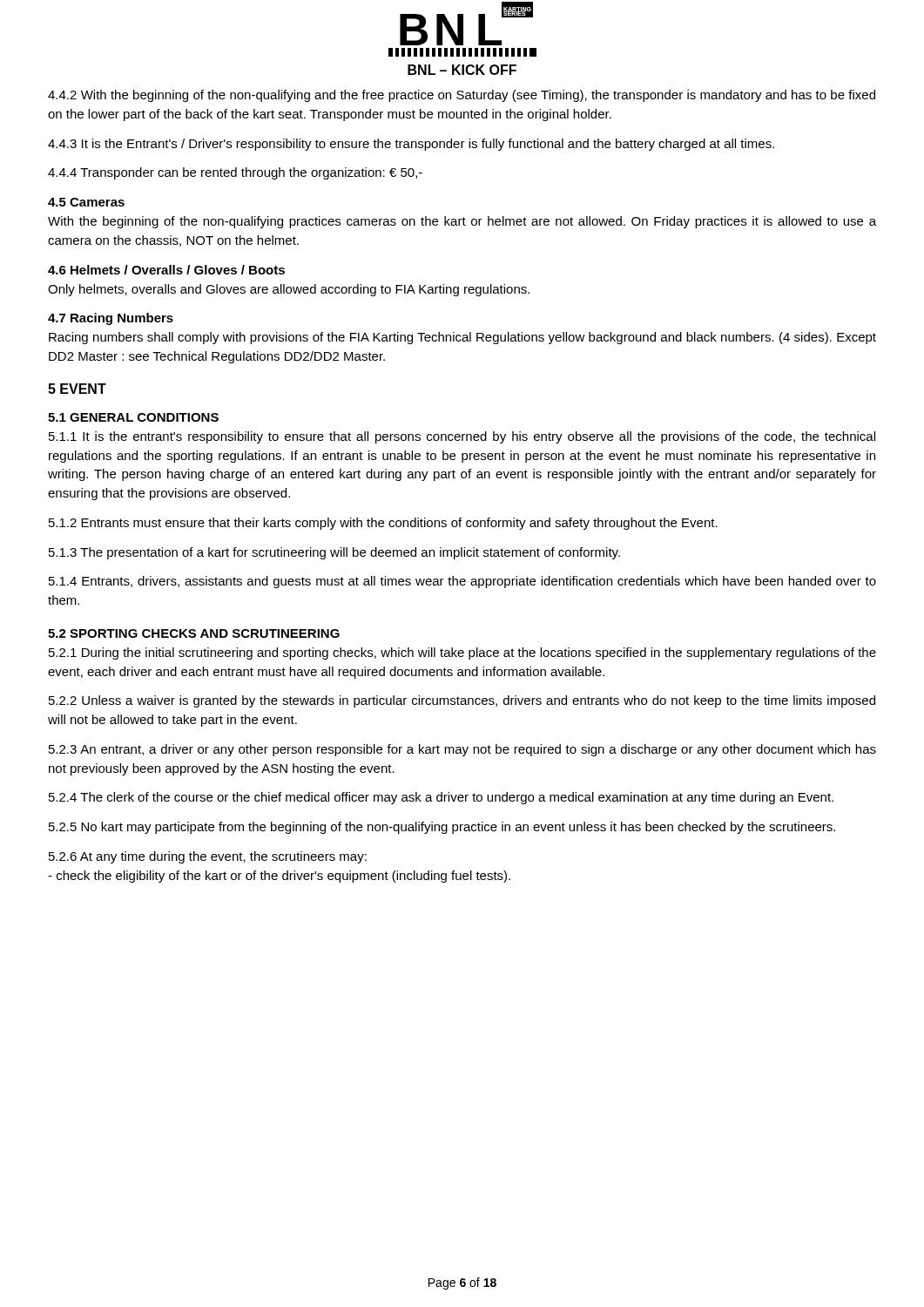
Task: Navigate to the block starting "Only helmets, overalls and Gloves are"
Action: (462, 289)
